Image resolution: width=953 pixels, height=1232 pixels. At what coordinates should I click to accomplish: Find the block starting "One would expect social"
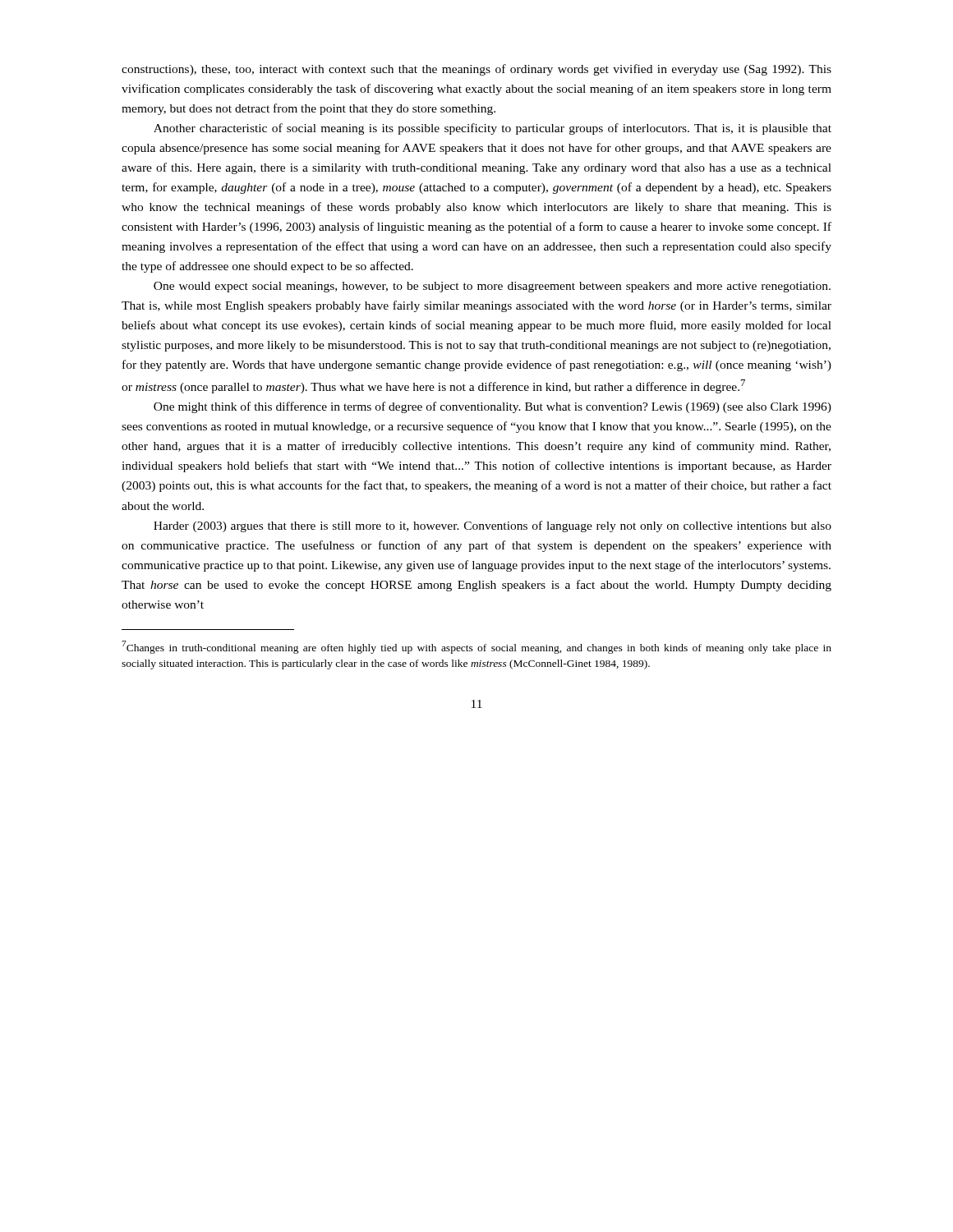coord(476,337)
